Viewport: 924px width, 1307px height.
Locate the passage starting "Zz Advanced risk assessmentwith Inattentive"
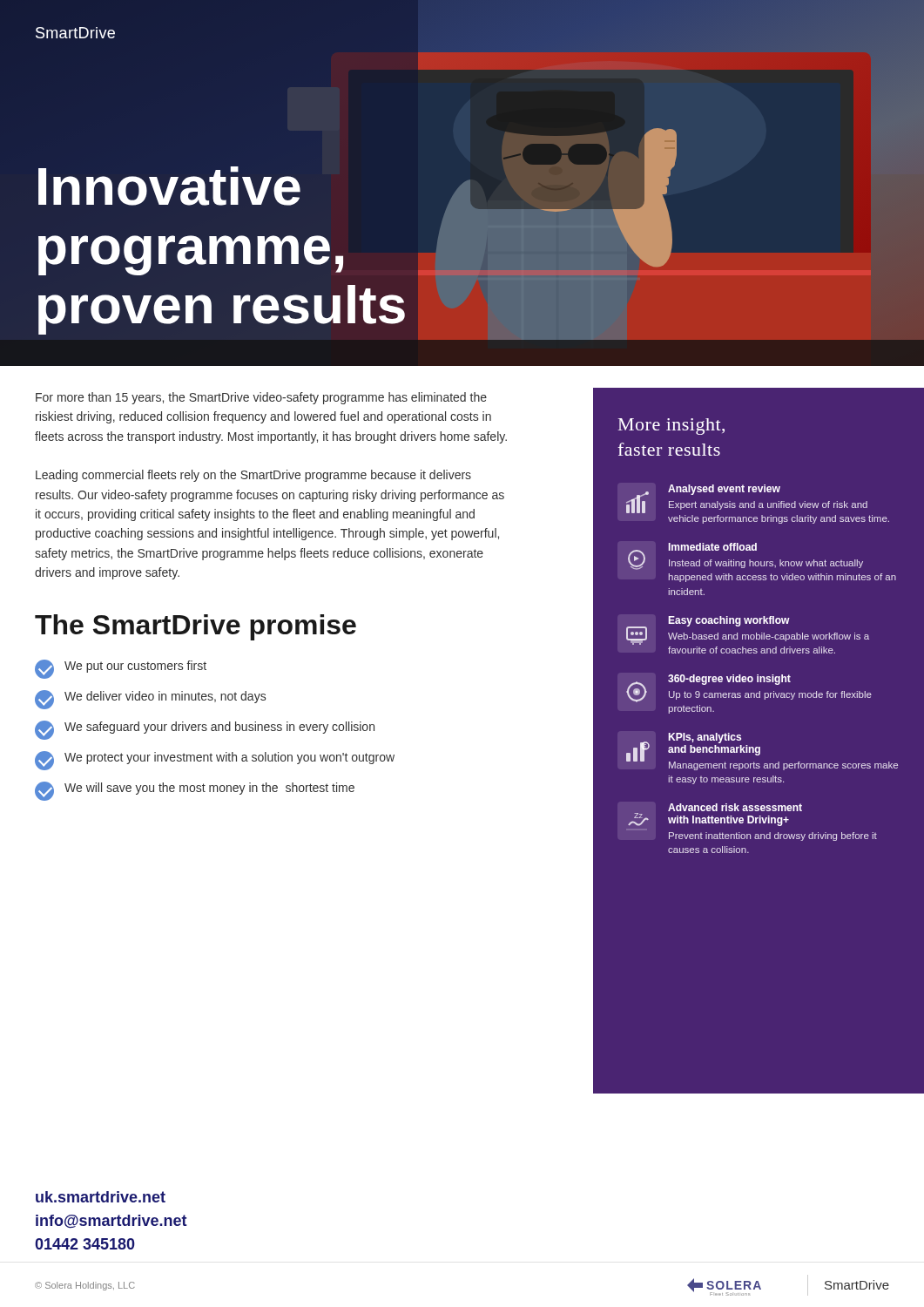point(759,829)
